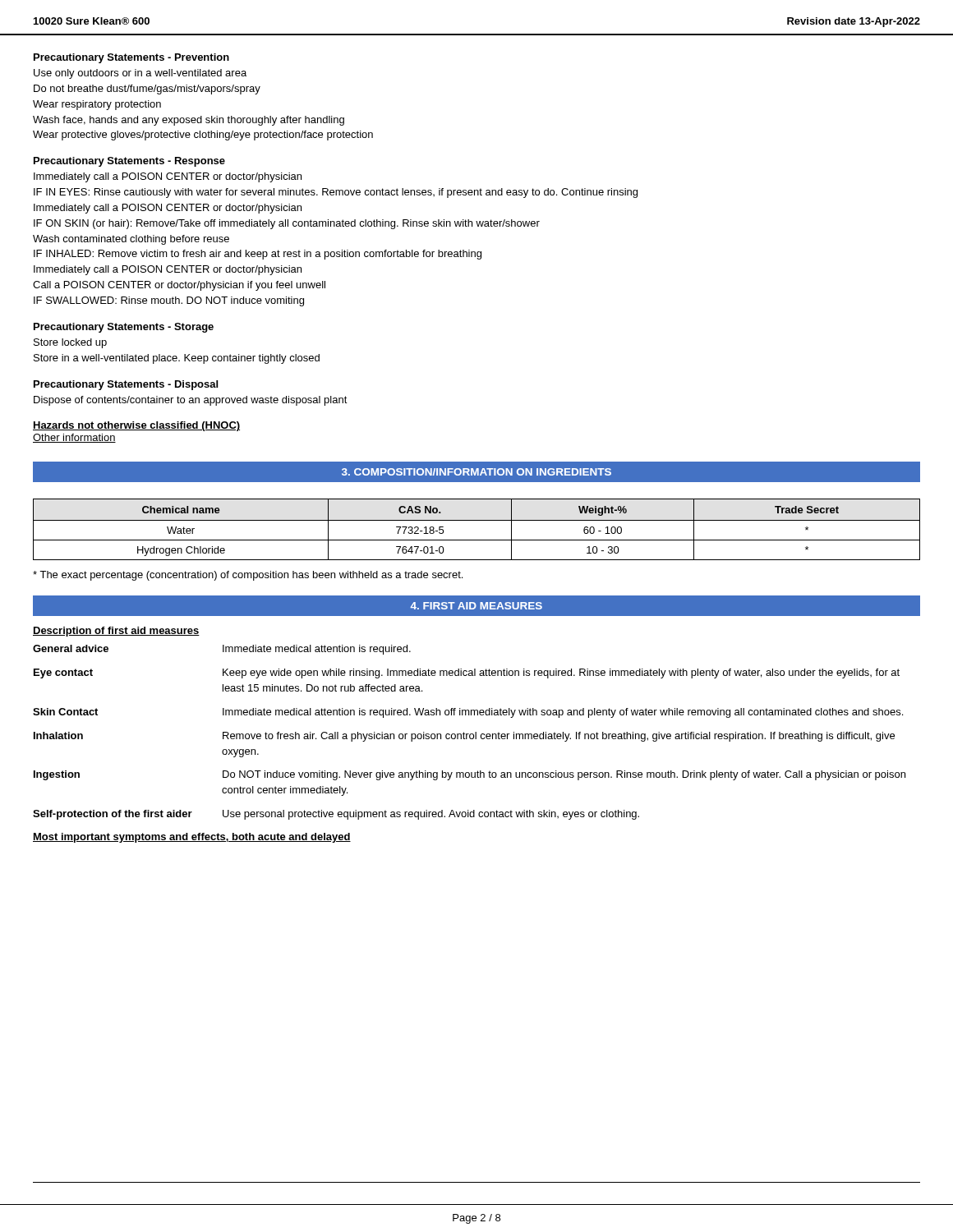Find the text block that says "Self-protection of the first aider Use personal protective"

point(476,814)
